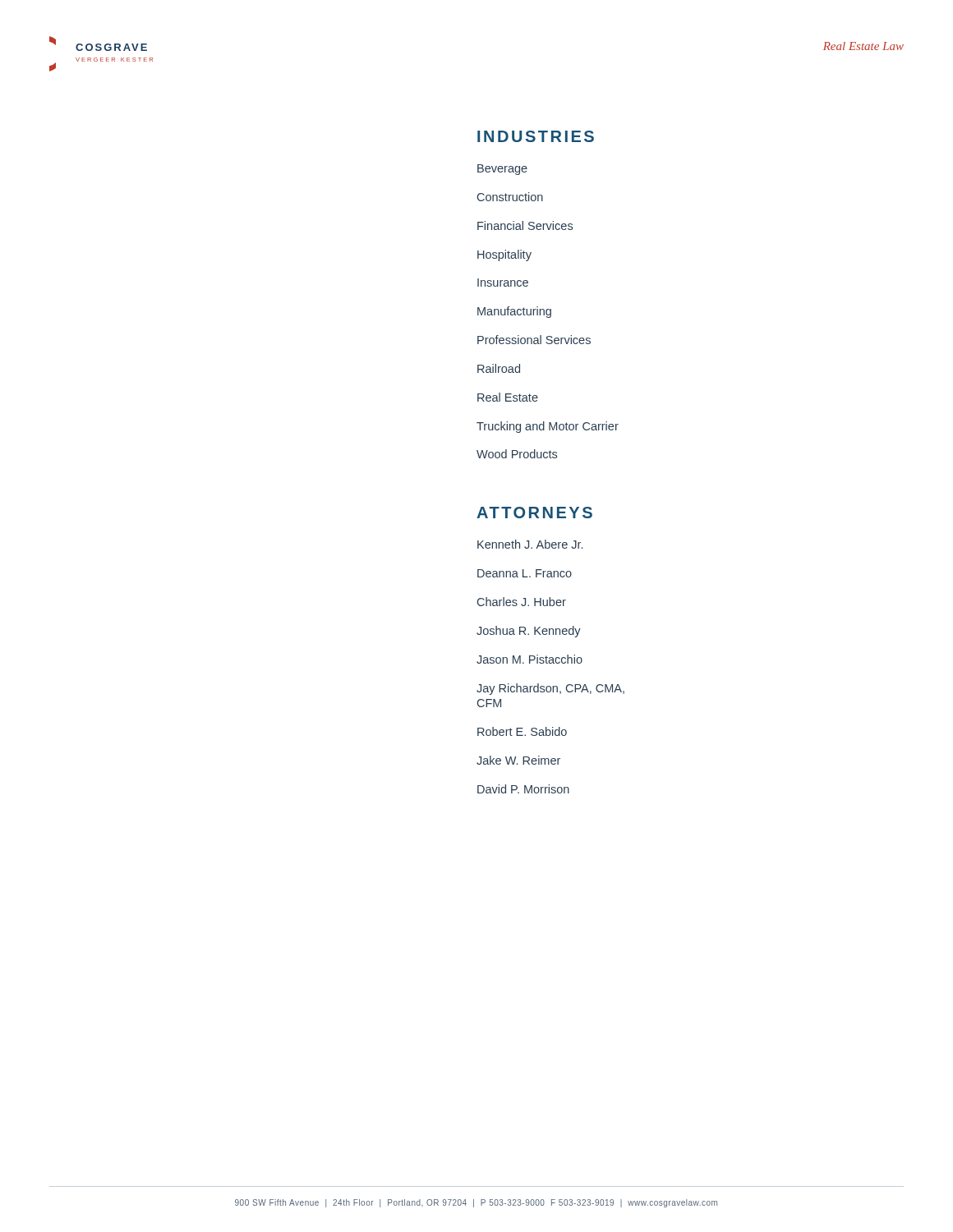Find the list item that says "Robert E. Sabido"
The image size is (953, 1232).
click(x=522, y=732)
